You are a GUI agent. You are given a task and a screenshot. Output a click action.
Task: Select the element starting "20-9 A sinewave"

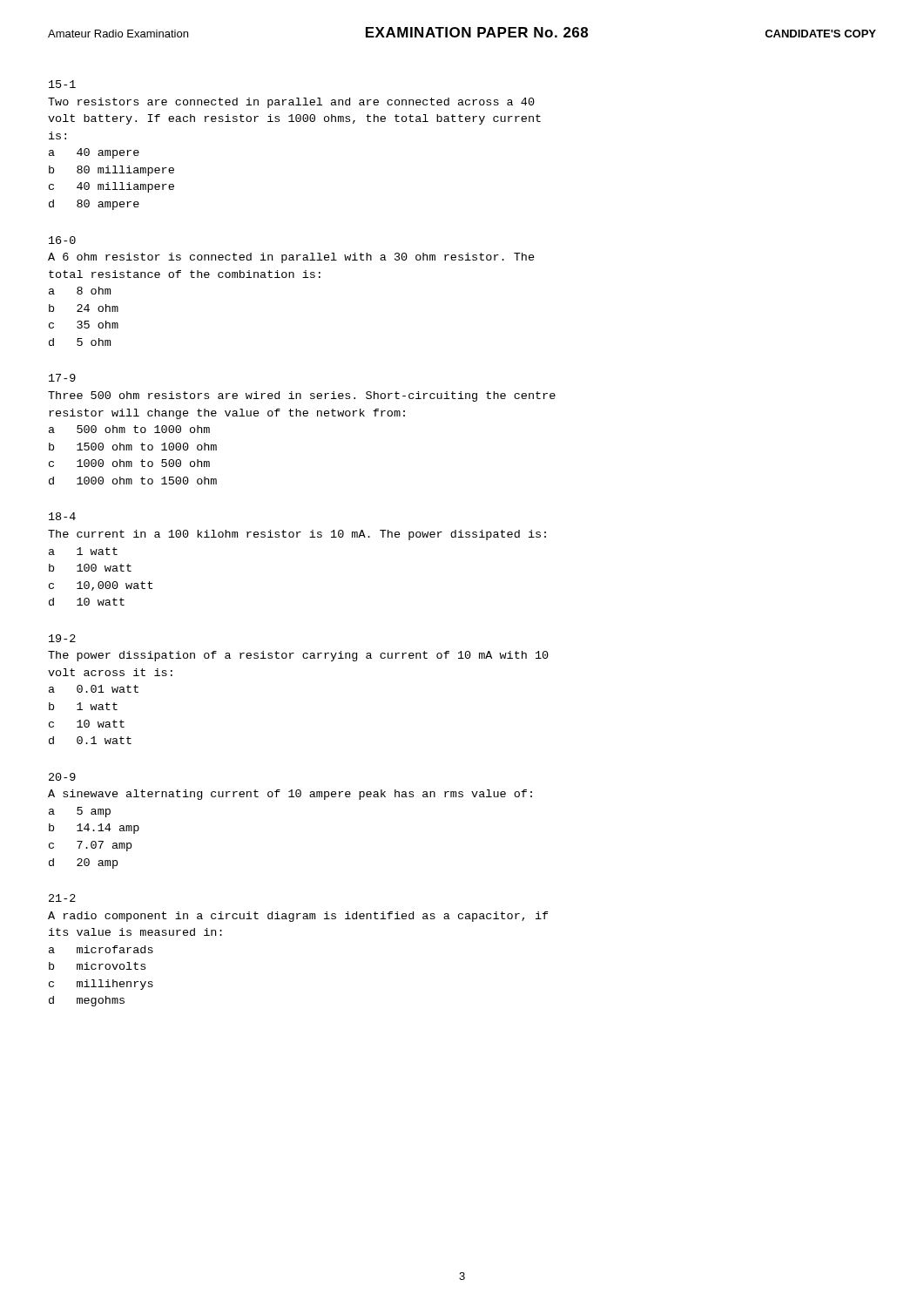[62, 777]
